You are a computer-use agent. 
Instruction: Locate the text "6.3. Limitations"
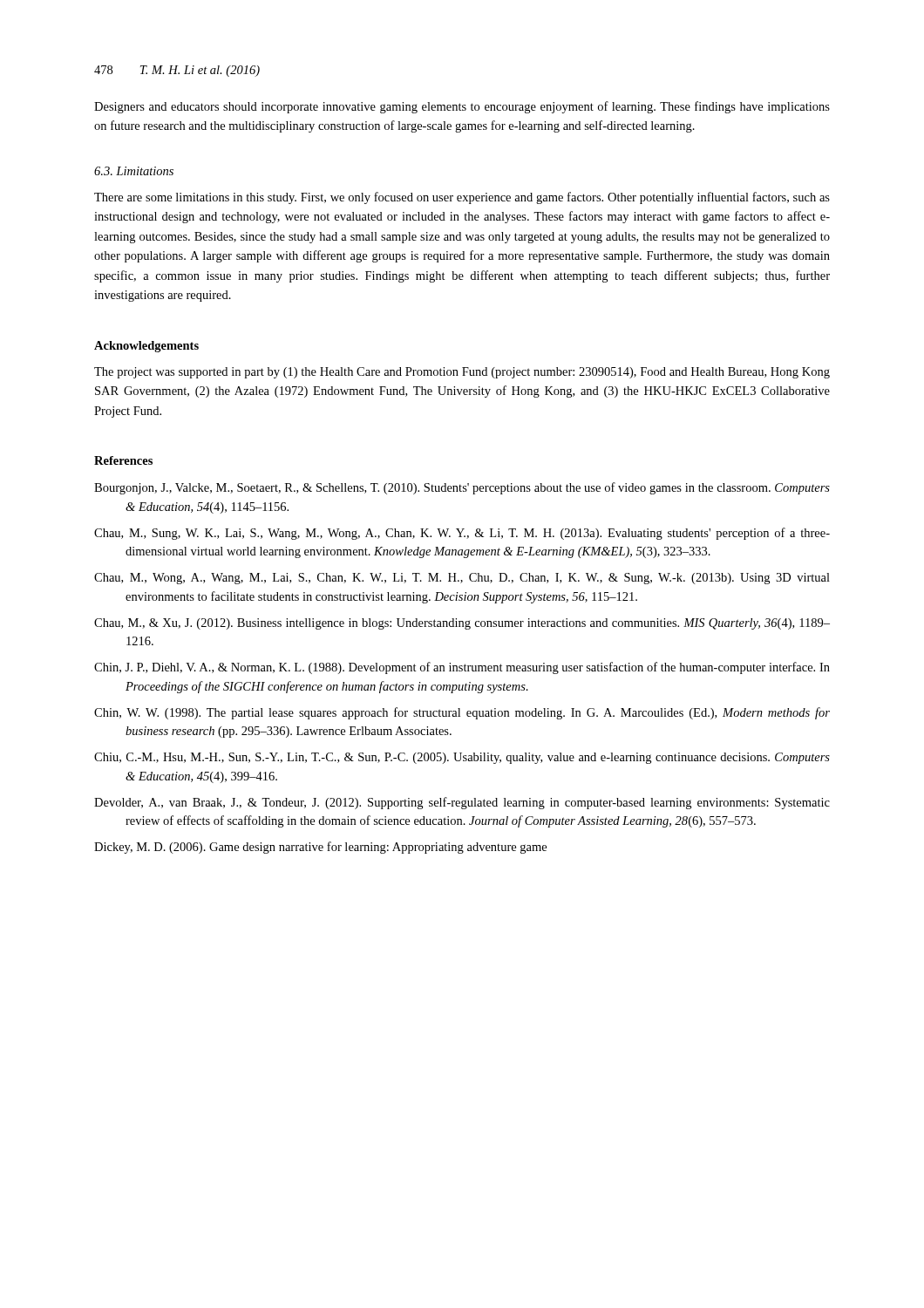[x=134, y=171]
